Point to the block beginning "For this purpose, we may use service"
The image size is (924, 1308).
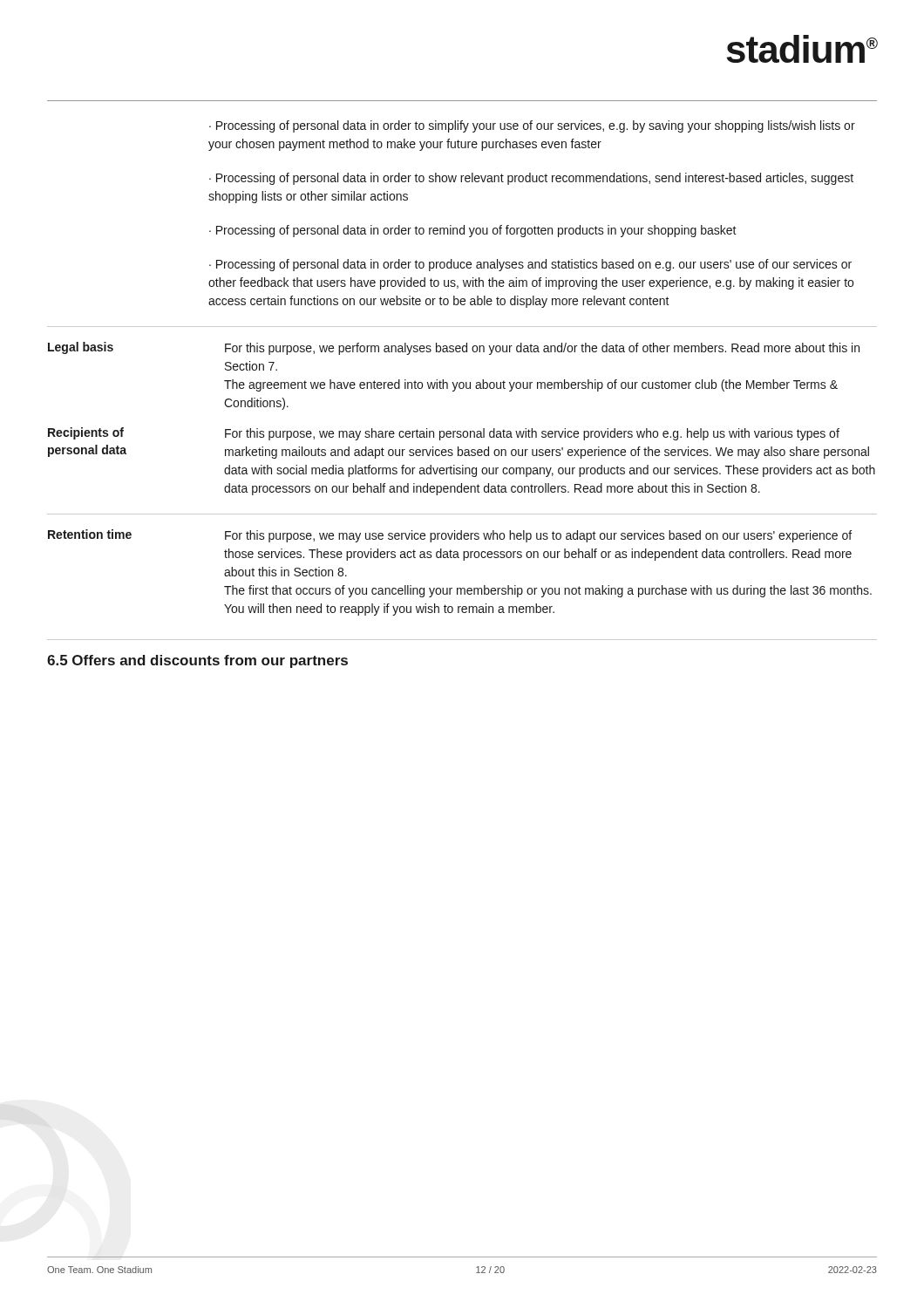point(538,536)
